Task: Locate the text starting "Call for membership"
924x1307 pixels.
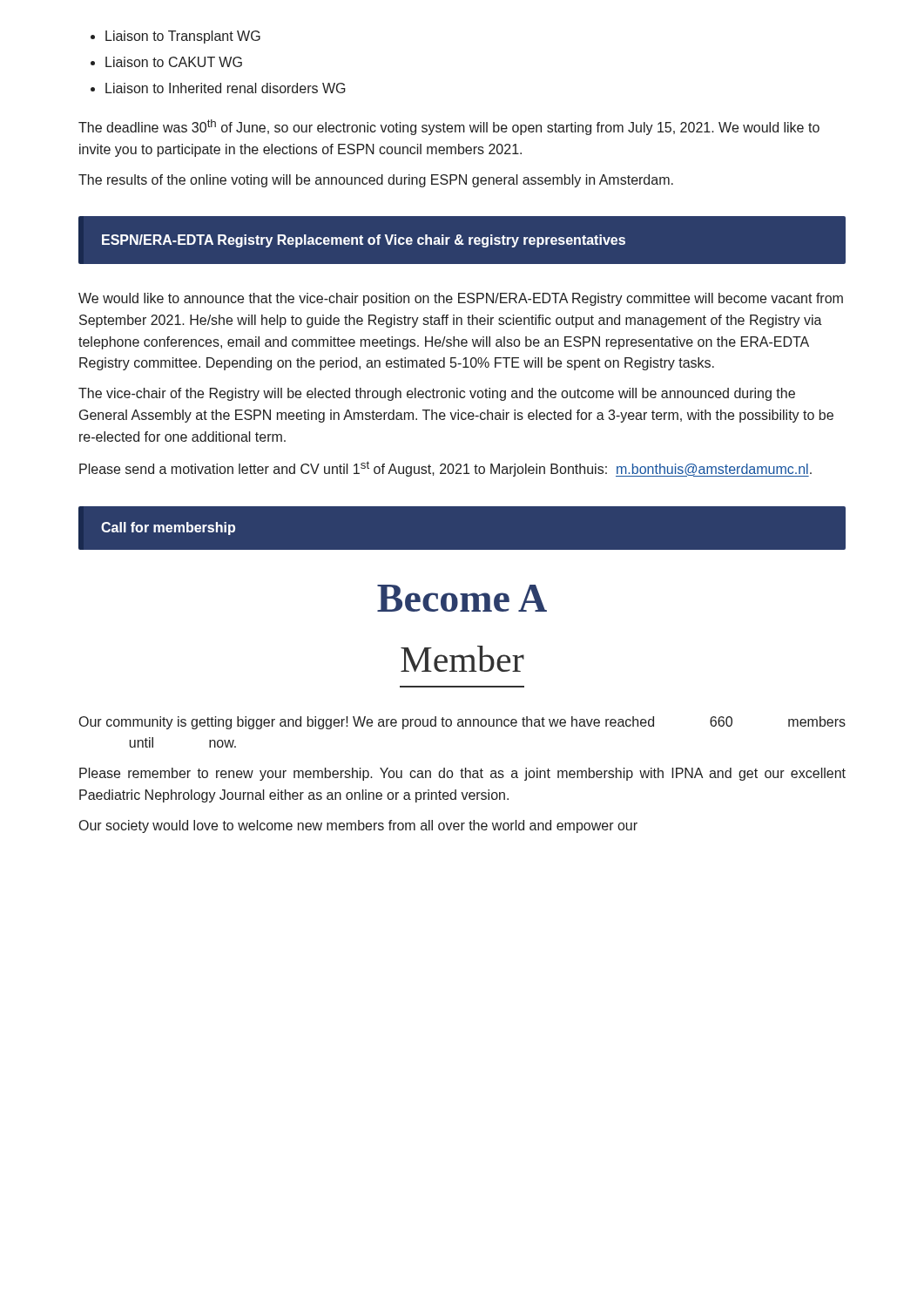Action: (168, 528)
